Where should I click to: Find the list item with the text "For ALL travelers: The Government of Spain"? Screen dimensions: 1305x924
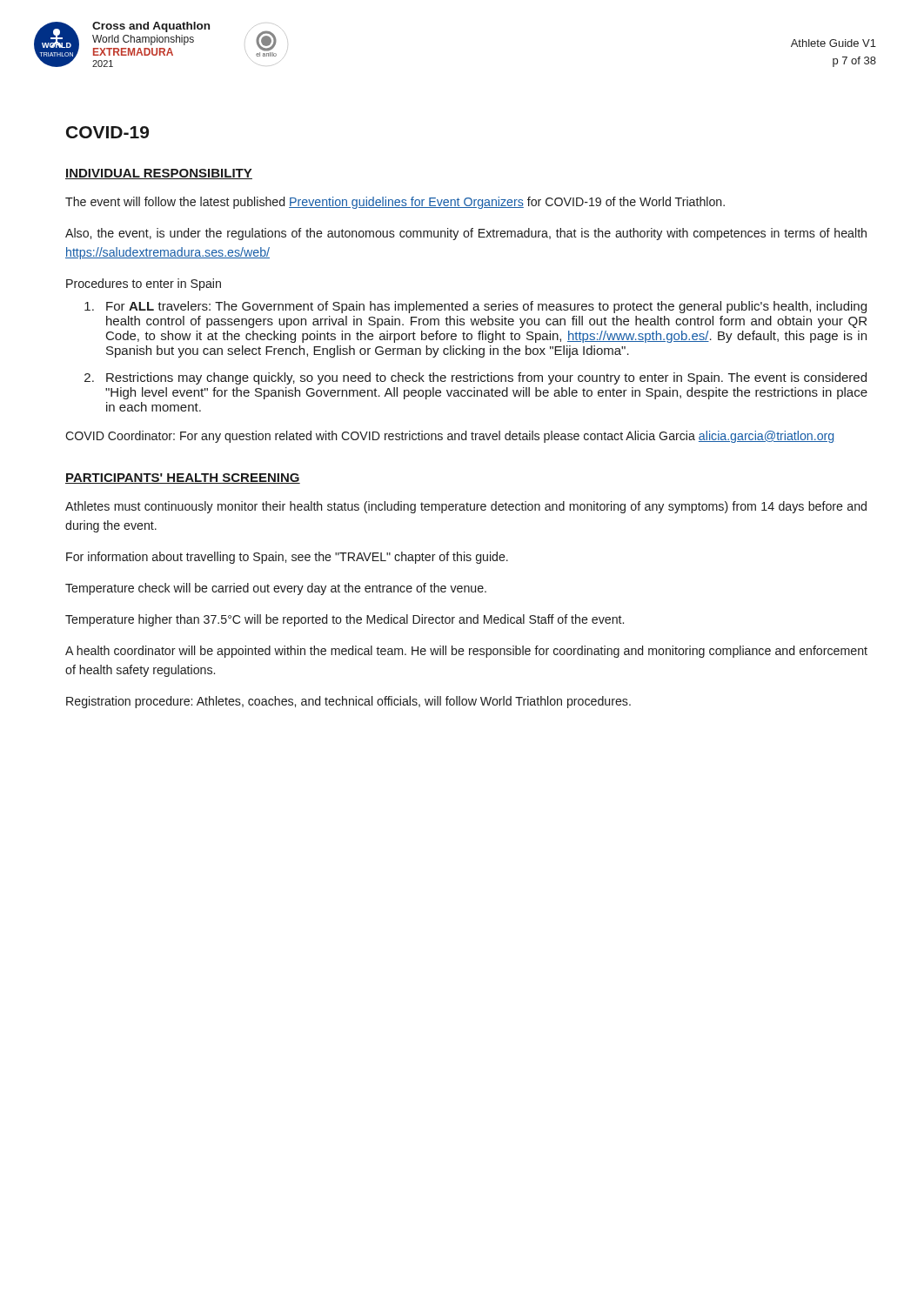tap(486, 328)
